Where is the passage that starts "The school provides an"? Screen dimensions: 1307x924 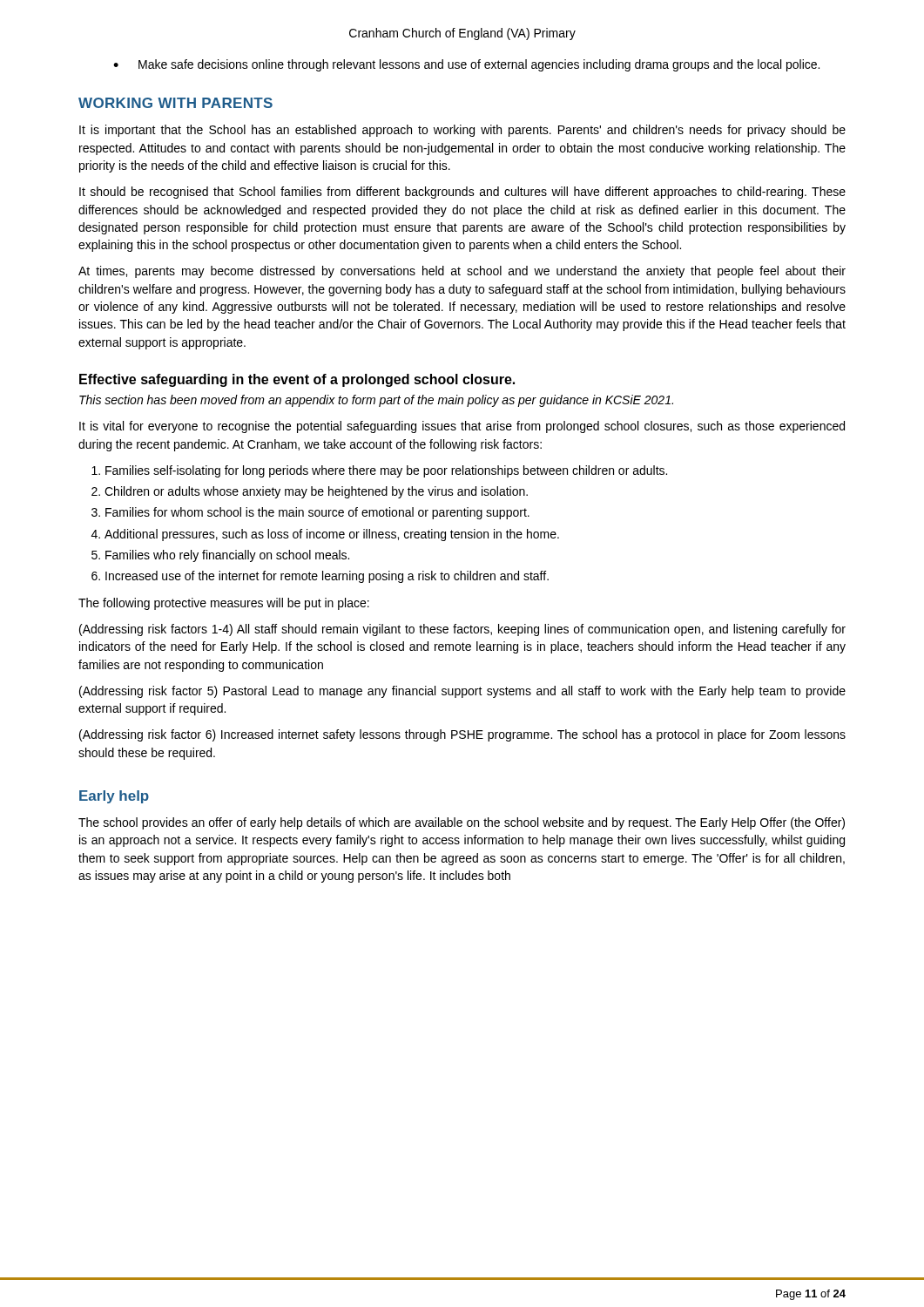point(462,849)
